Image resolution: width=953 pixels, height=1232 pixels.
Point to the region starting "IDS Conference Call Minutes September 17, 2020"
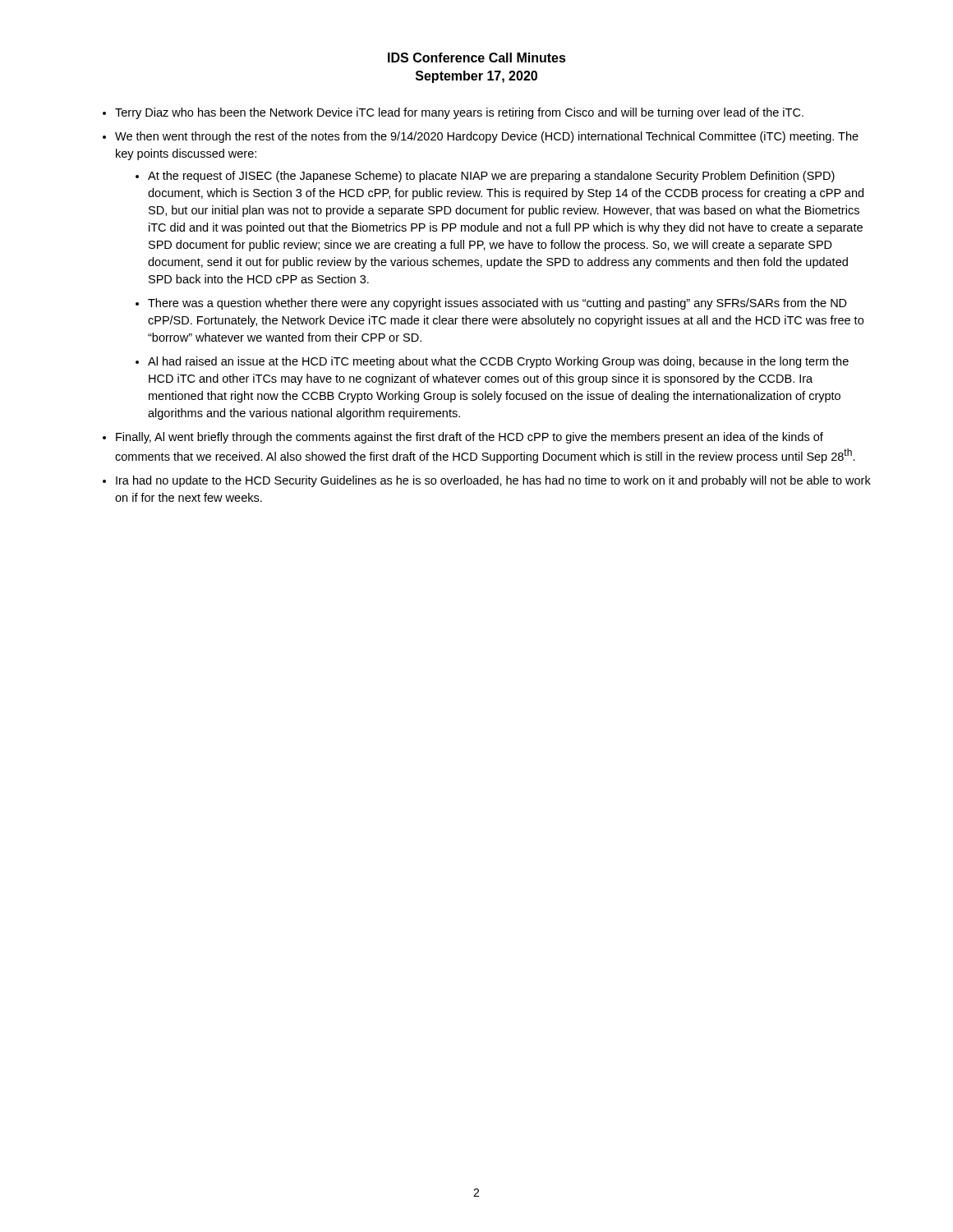point(476,68)
